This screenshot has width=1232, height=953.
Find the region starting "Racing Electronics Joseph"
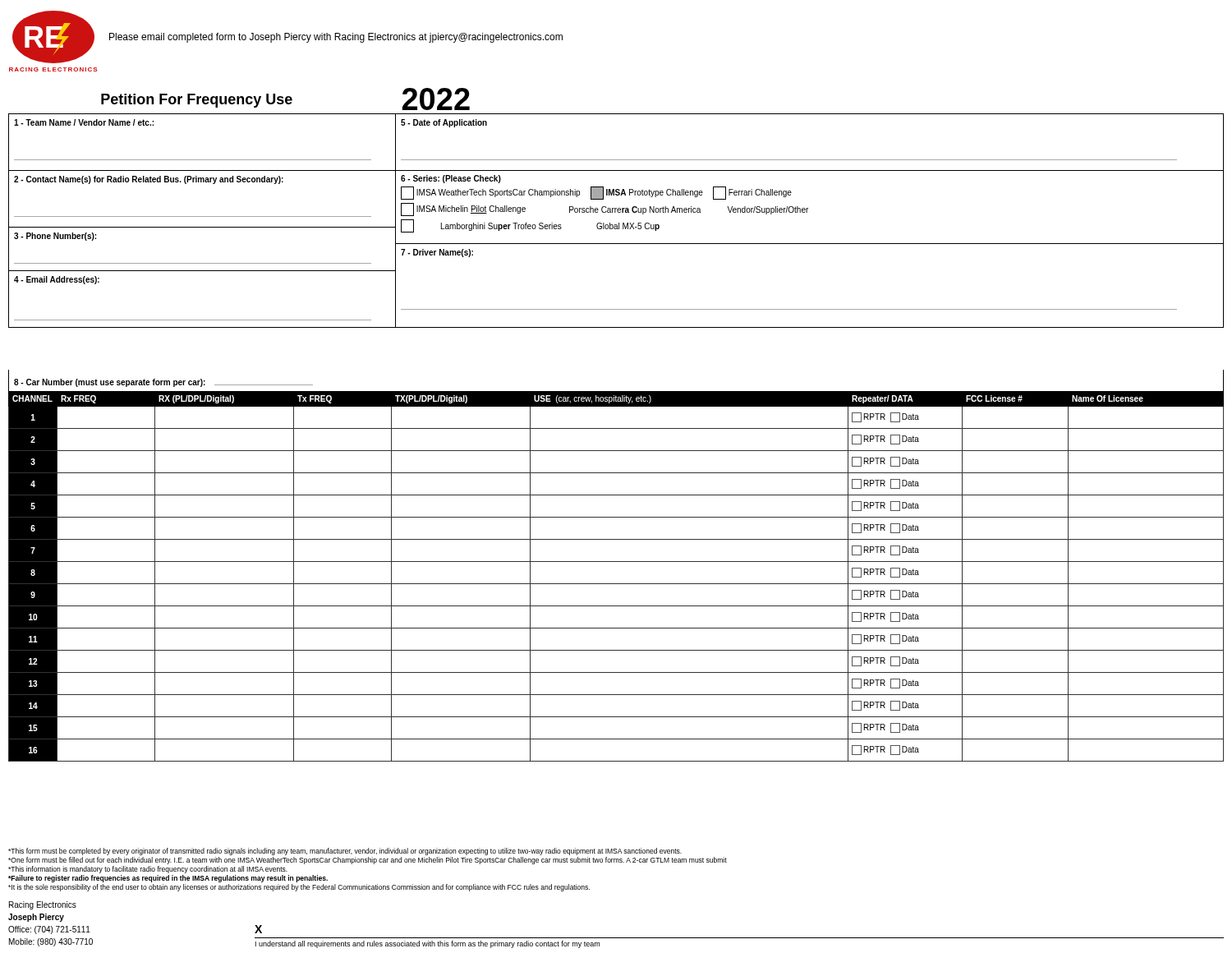[x=51, y=923]
